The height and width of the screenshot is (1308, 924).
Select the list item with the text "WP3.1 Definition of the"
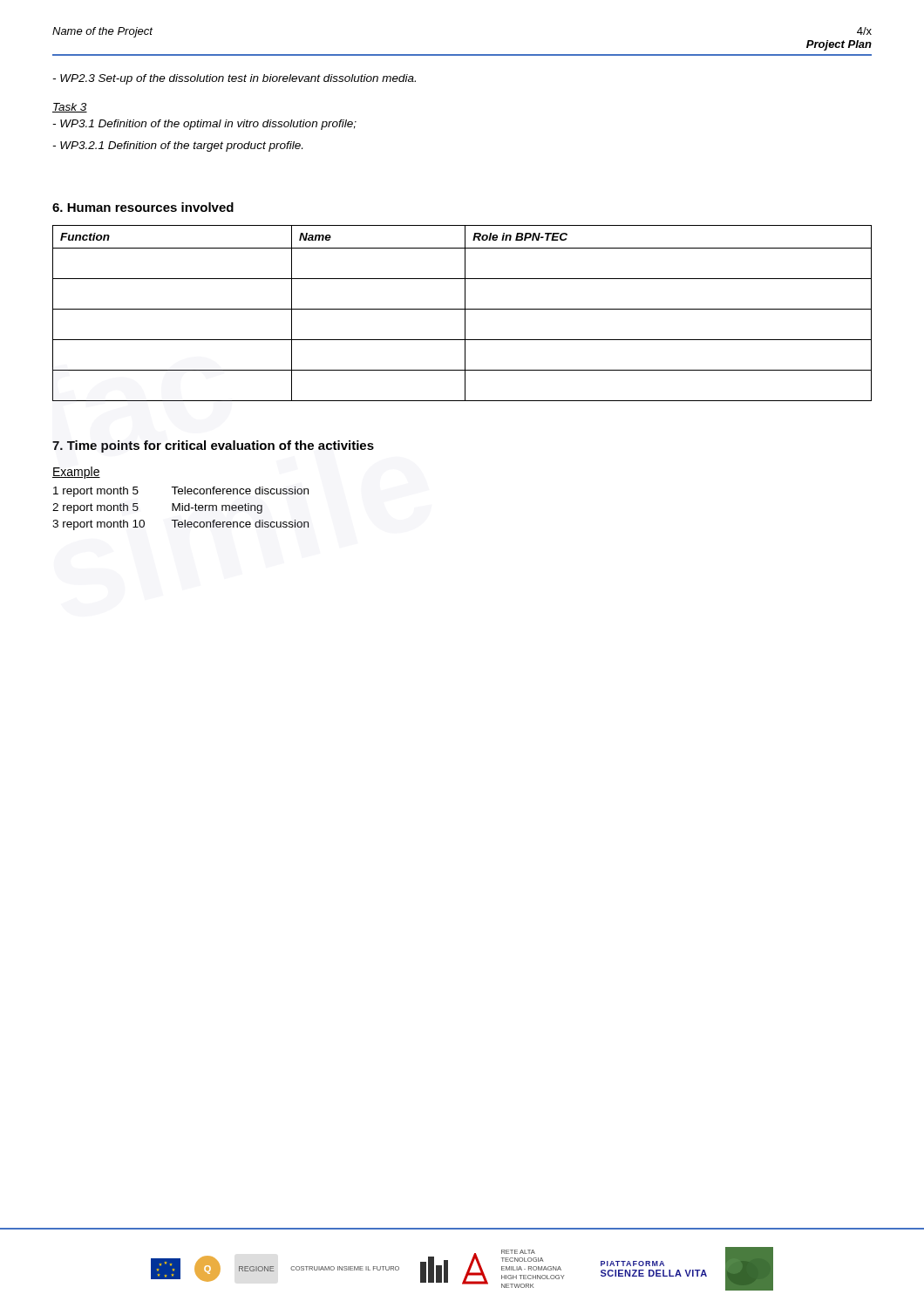[x=204, y=123]
